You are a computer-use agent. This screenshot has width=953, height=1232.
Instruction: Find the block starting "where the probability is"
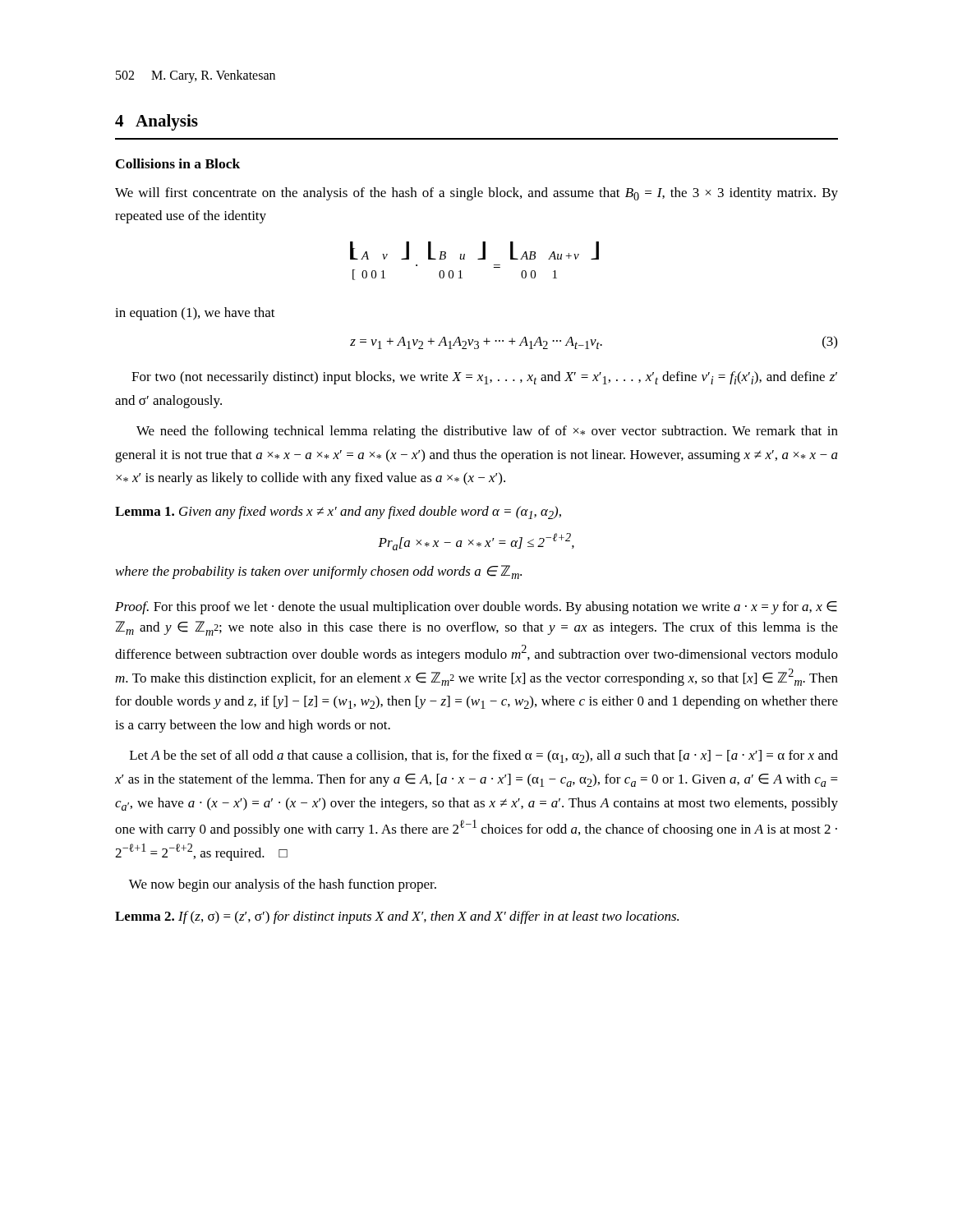click(319, 573)
